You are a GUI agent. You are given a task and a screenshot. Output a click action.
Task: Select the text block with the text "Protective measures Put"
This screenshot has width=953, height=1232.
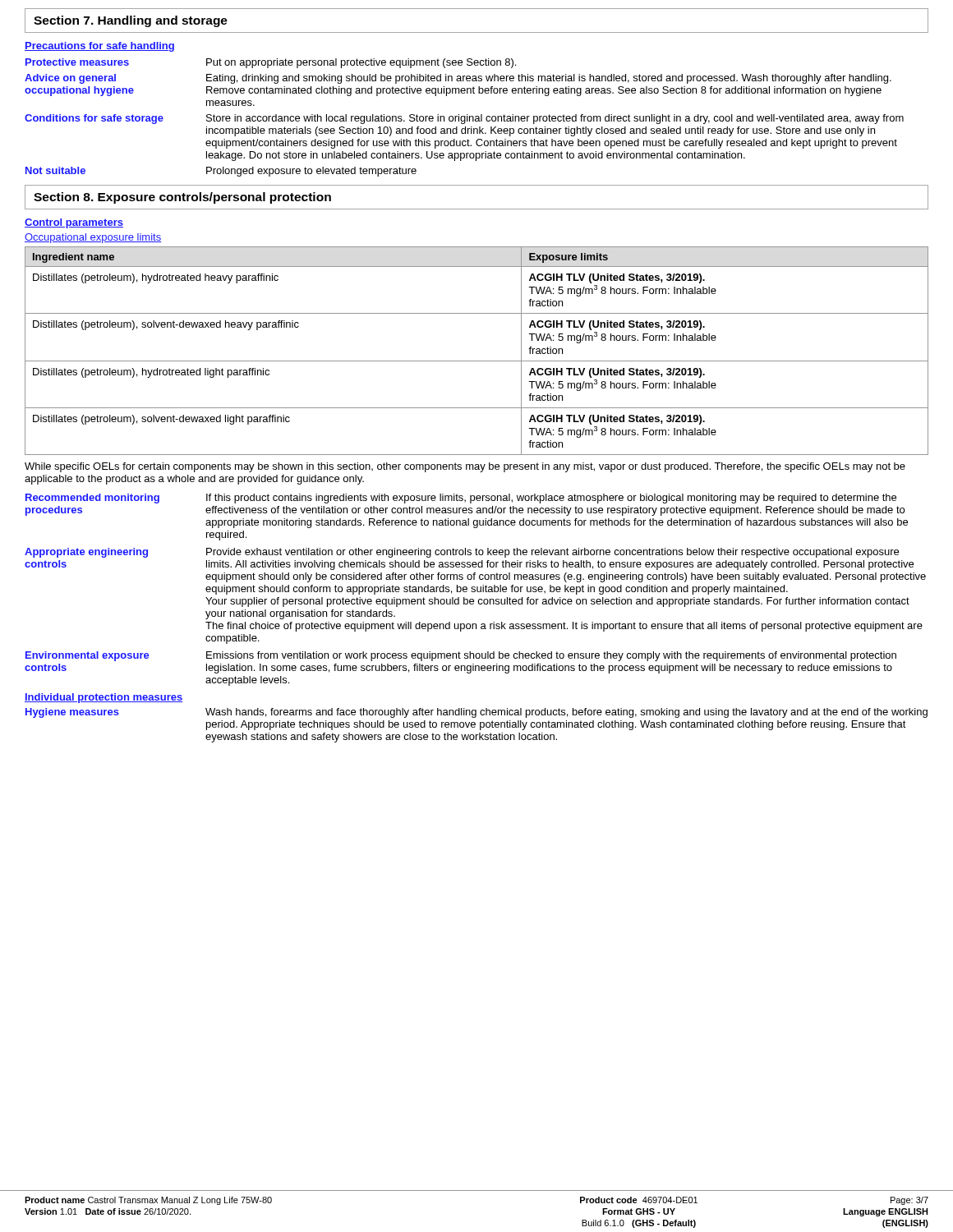coord(476,62)
